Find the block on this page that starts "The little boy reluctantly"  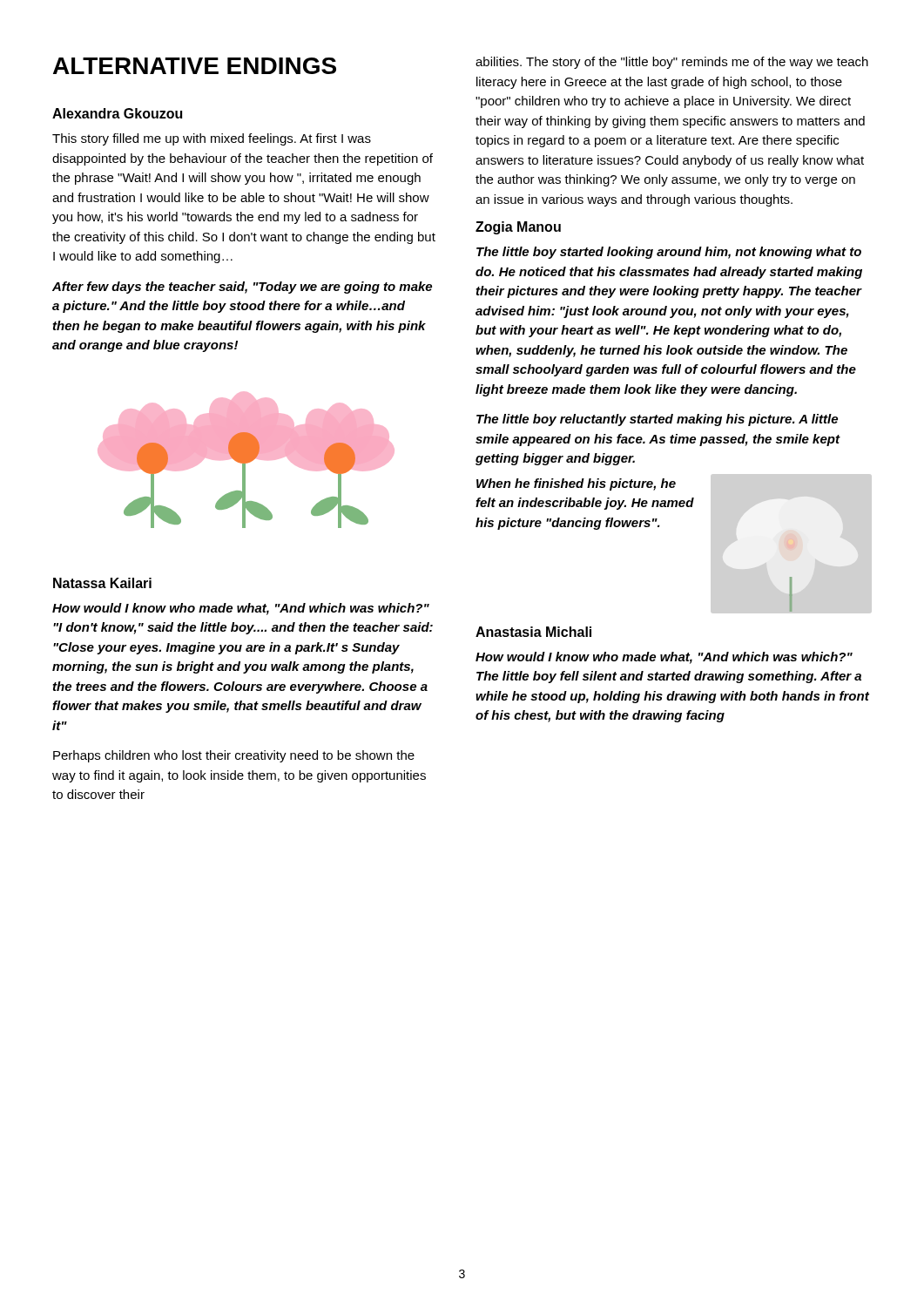coord(674,513)
